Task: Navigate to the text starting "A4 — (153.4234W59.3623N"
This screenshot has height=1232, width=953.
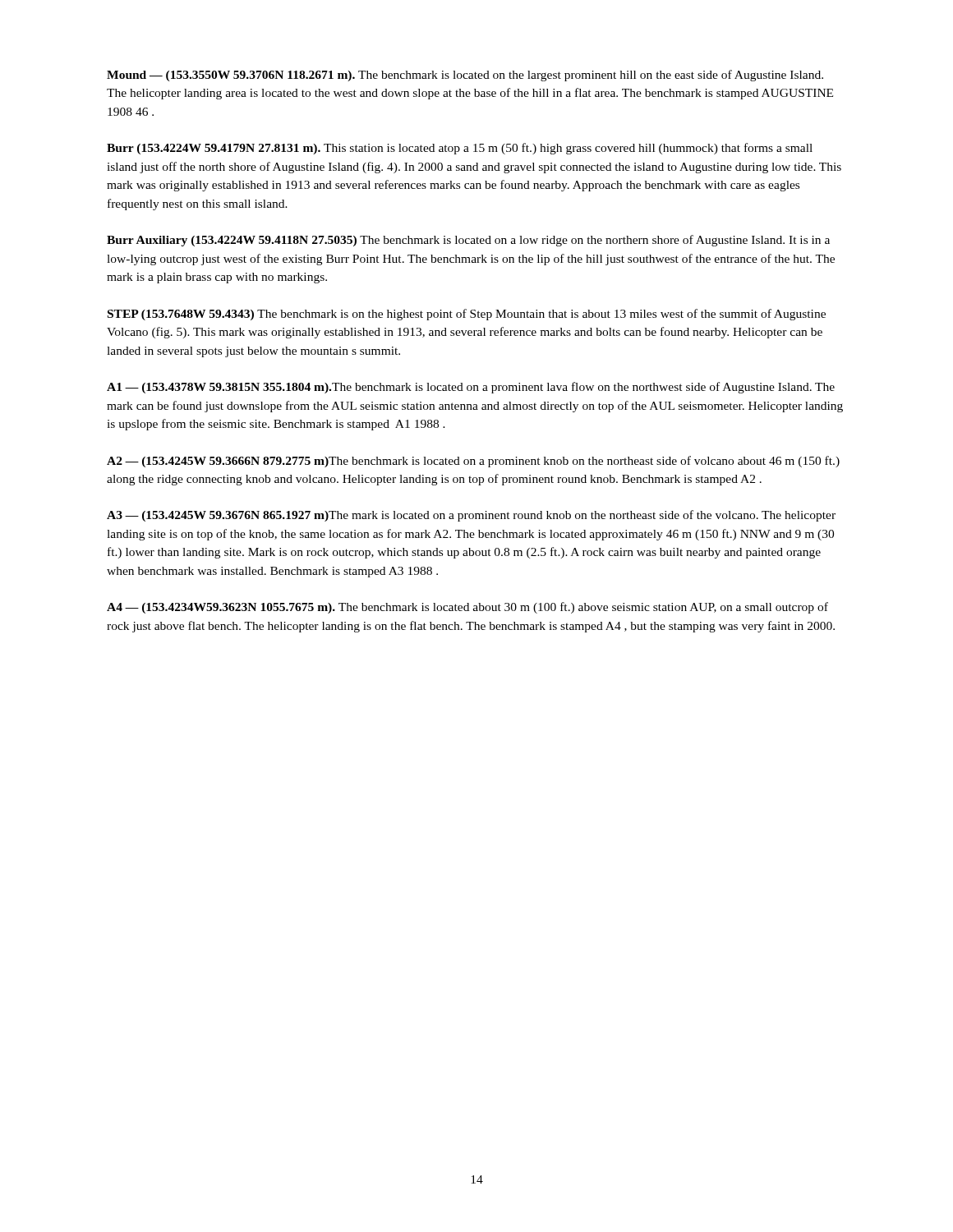Action: 471,616
